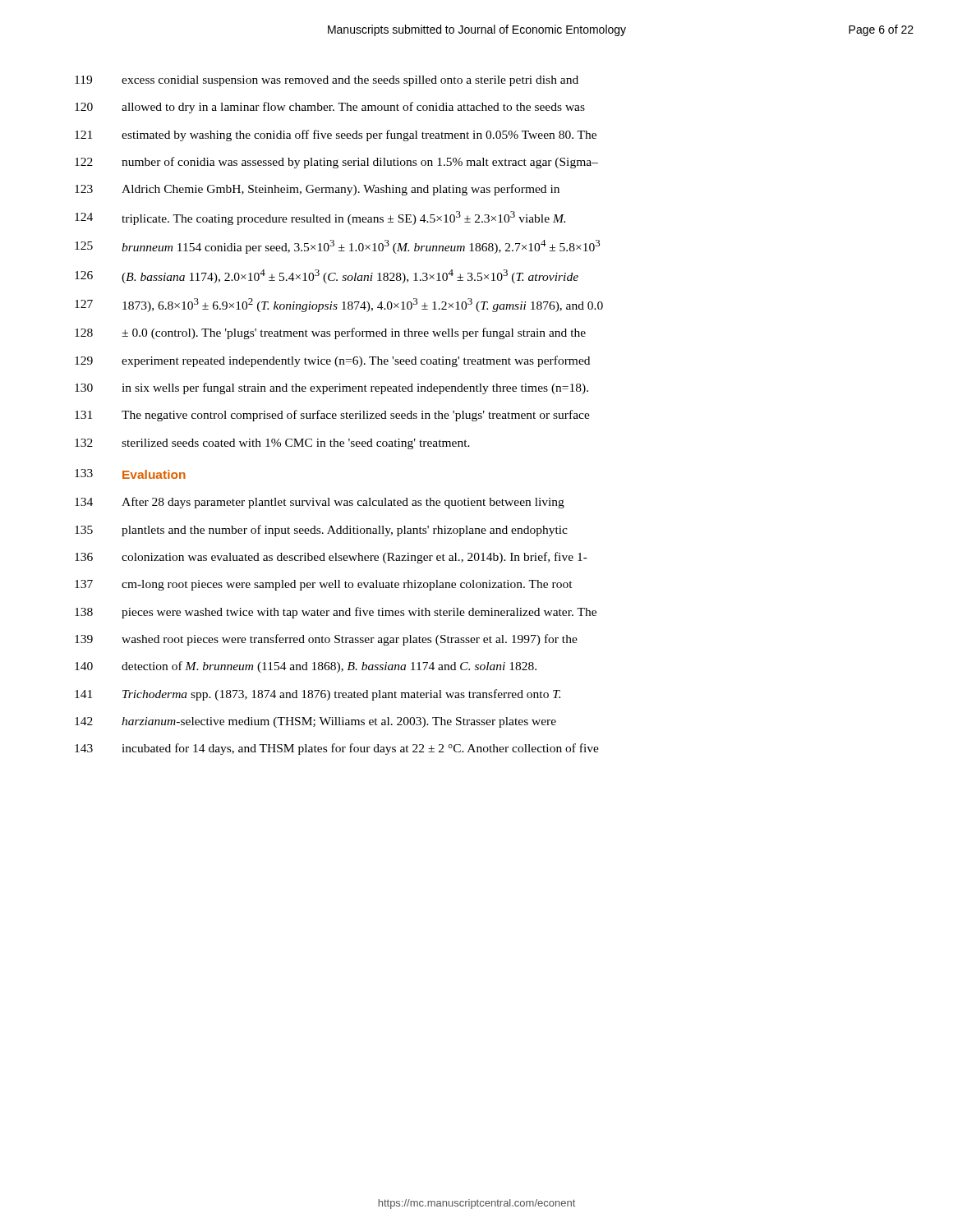Find the text block with the text "136 colonization was evaluated as described"
Viewport: 953px width, 1232px height.
pyautogui.click(x=476, y=556)
